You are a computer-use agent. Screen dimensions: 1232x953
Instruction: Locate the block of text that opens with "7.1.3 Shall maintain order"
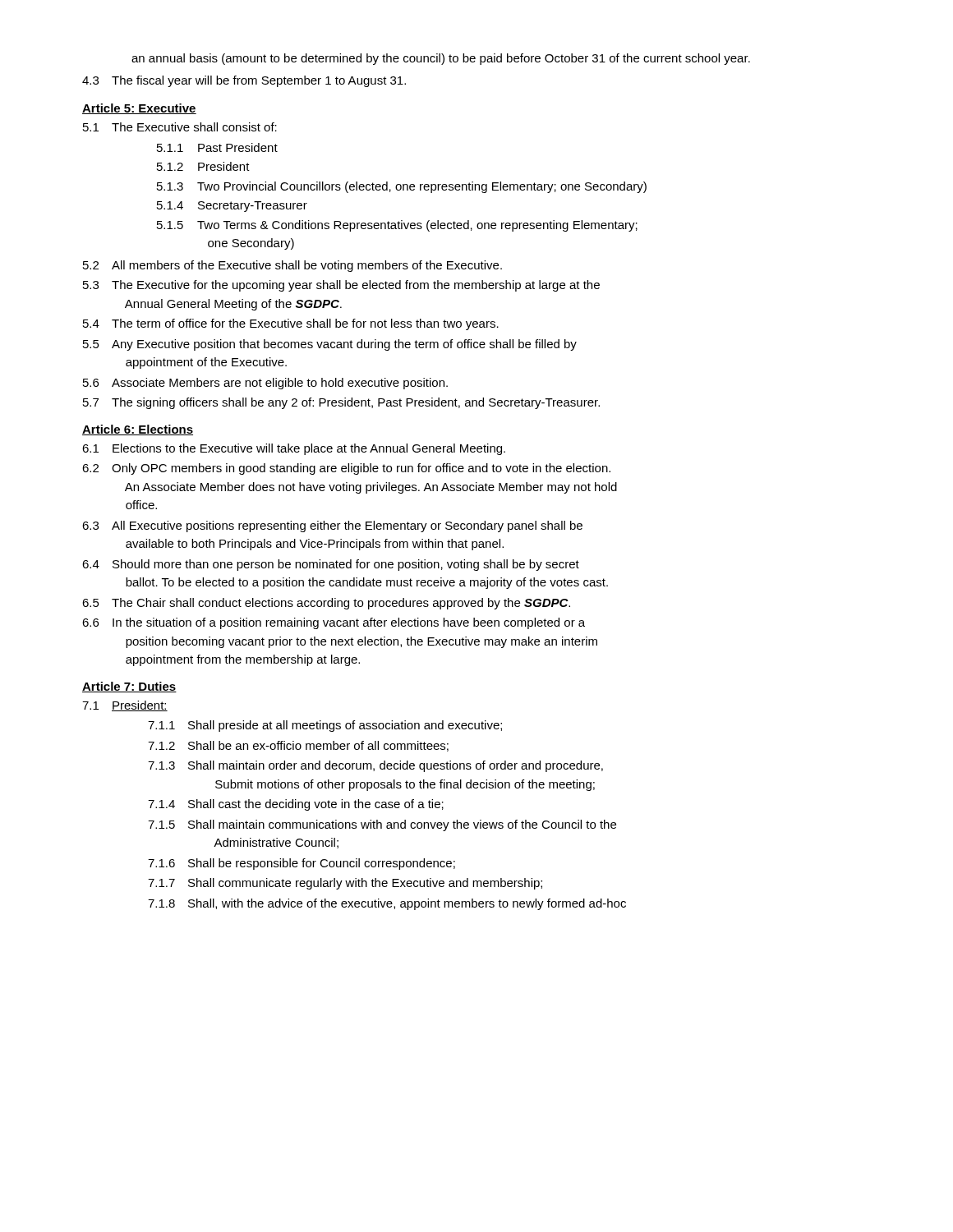click(x=376, y=775)
